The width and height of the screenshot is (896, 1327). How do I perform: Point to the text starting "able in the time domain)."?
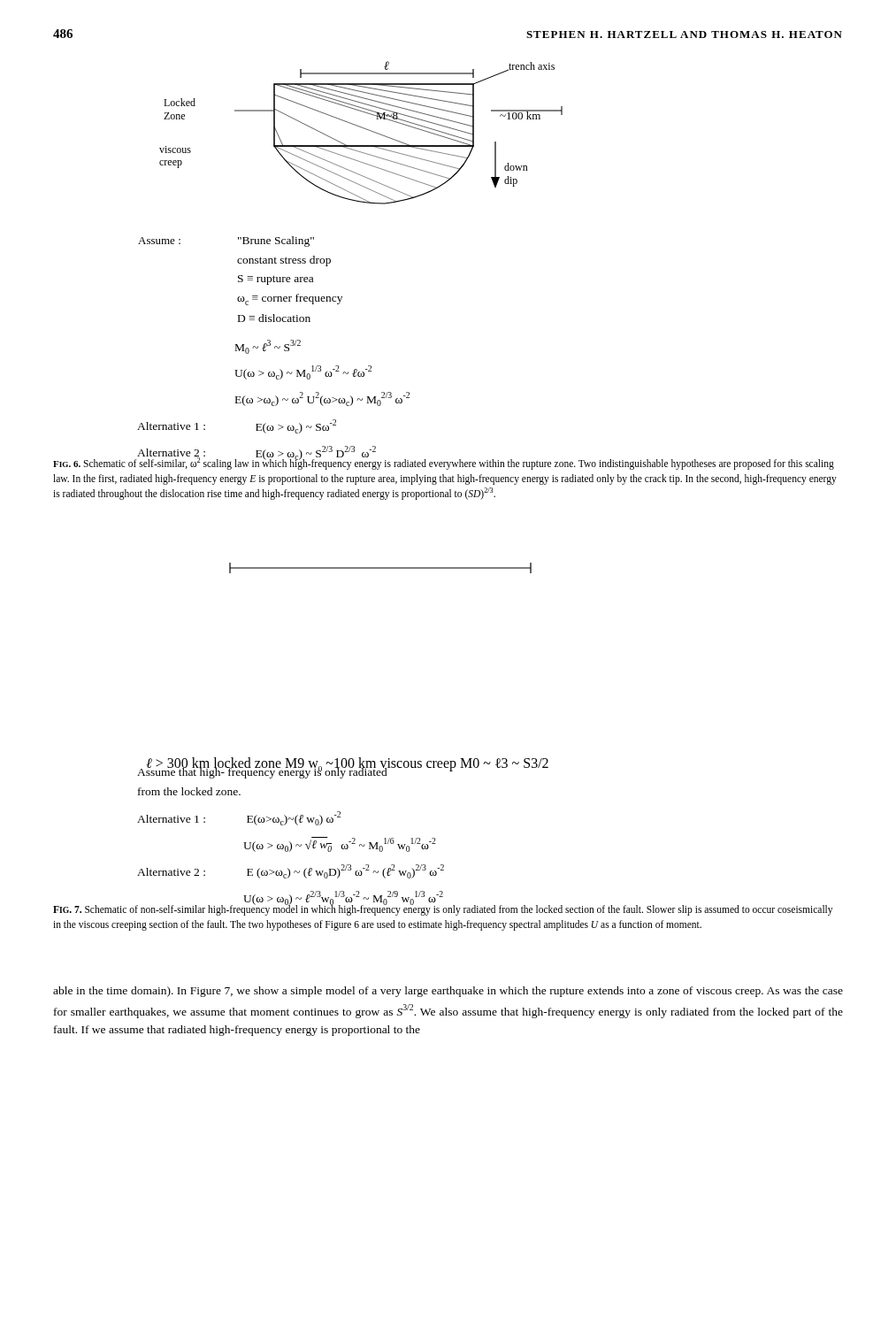(448, 1010)
